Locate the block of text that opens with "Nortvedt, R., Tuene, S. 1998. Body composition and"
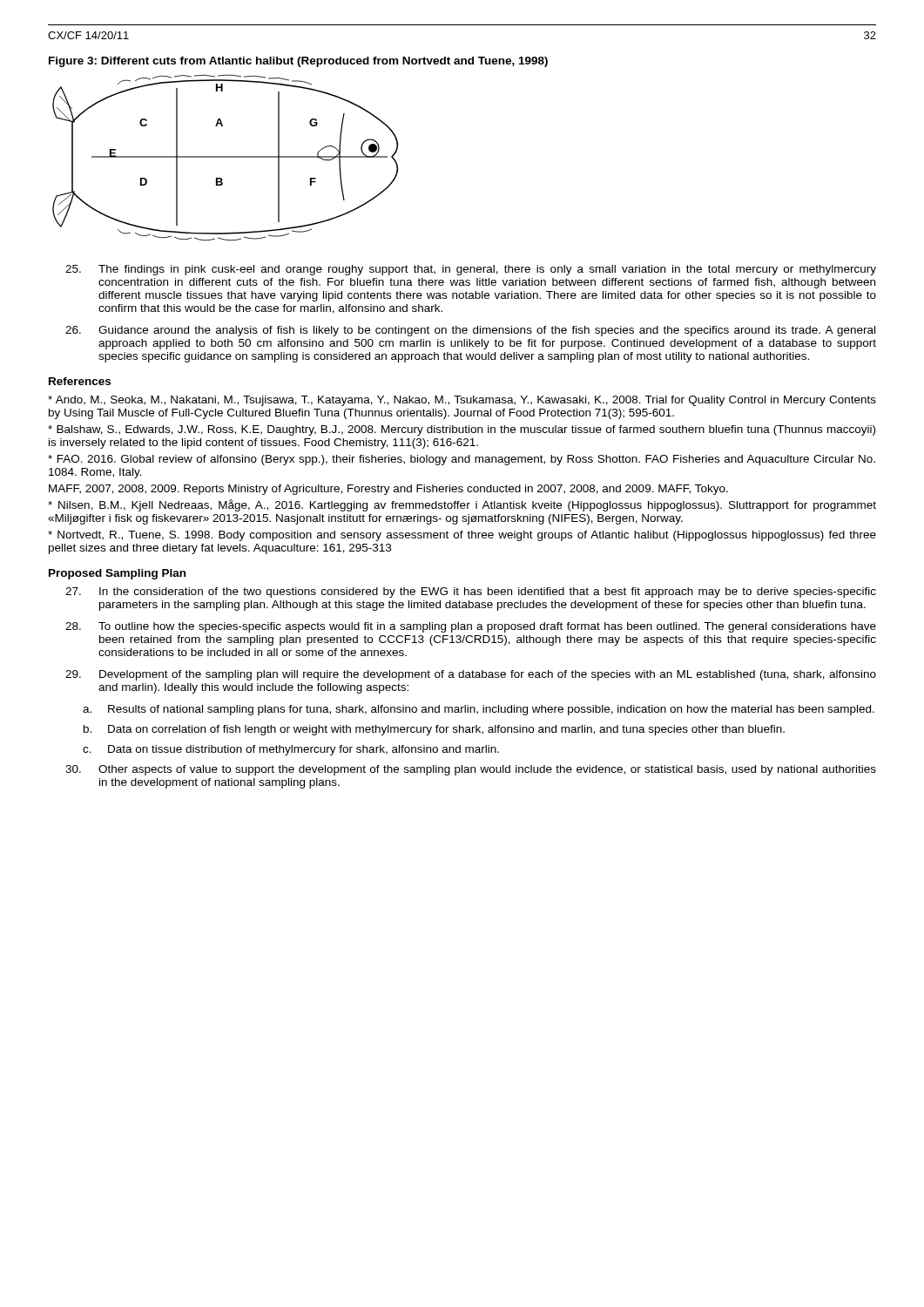The image size is (924, 1307). (462, 541)
